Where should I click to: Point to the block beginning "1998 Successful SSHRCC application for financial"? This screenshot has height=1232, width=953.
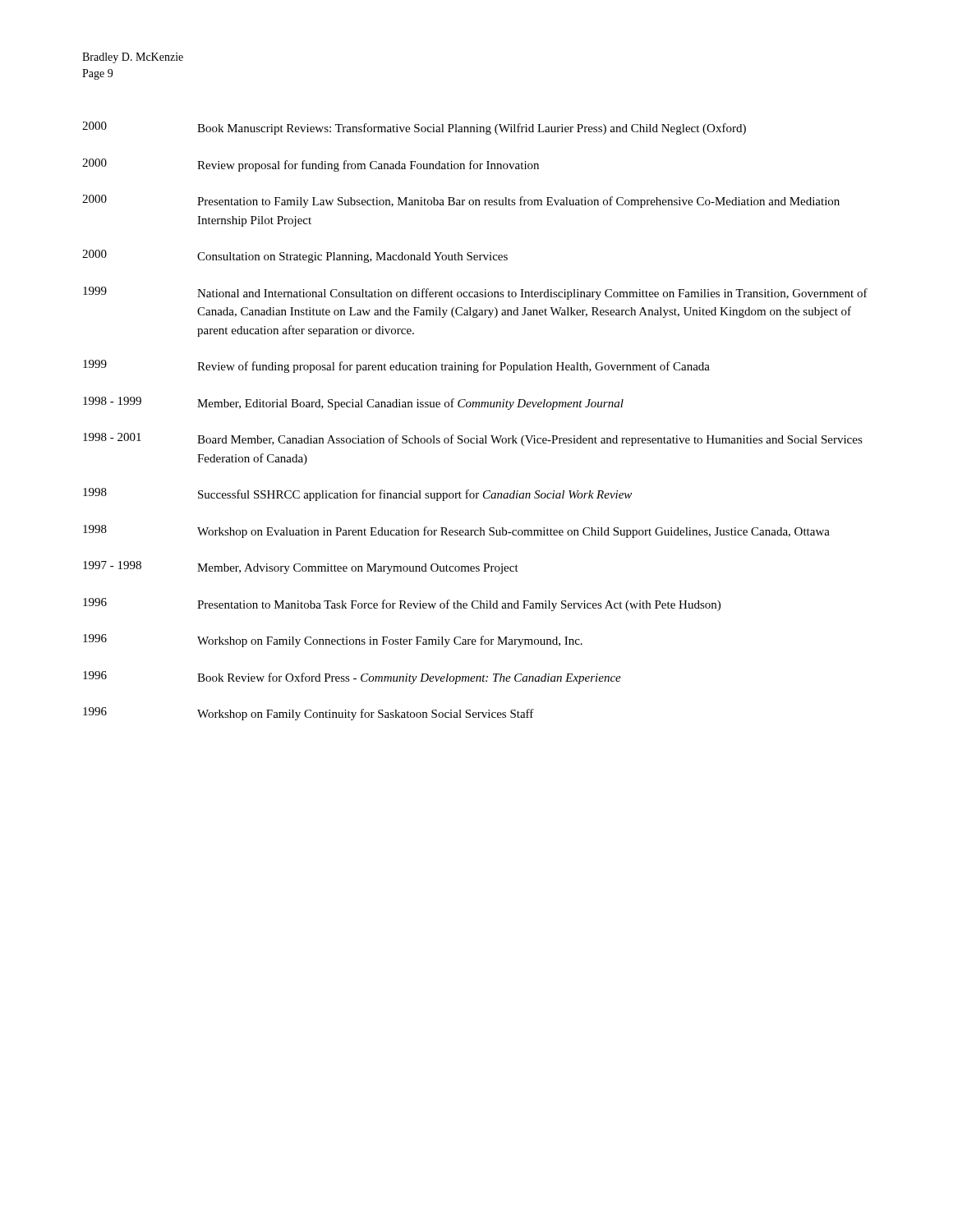(476, 495)
